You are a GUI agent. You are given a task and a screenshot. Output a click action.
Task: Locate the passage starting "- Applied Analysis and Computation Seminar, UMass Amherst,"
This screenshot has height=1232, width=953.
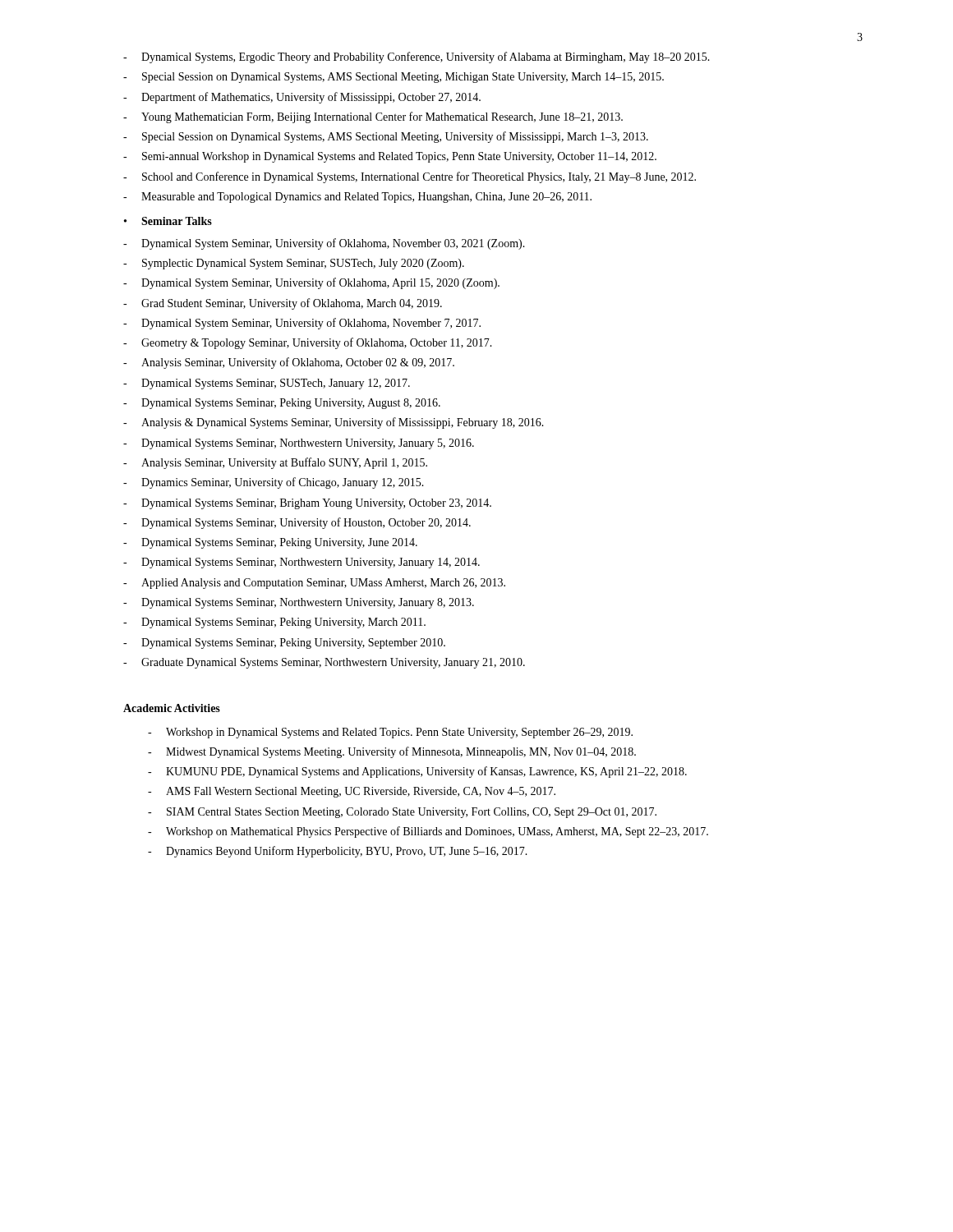click(x=493, y=583)
